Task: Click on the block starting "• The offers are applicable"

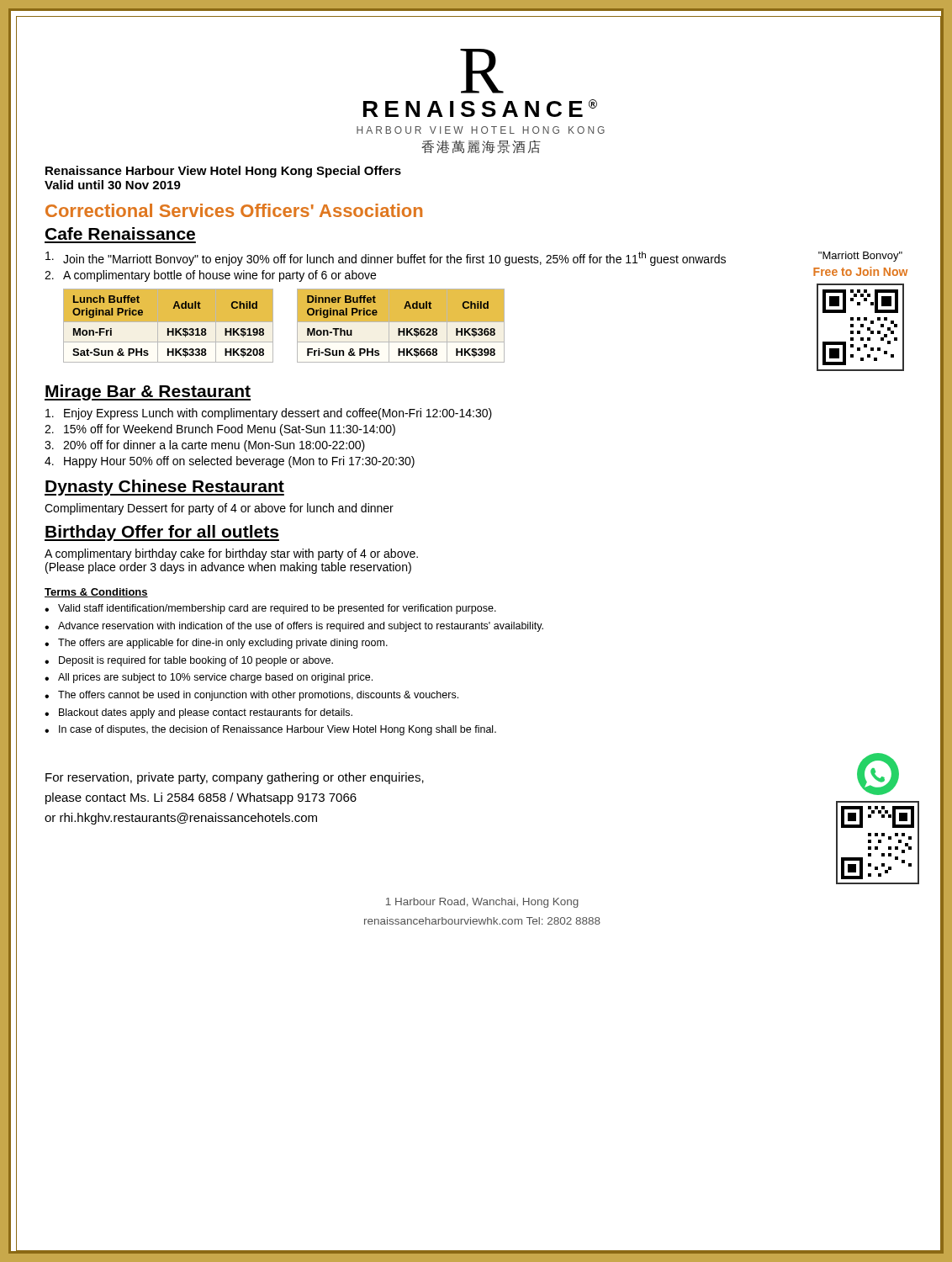Action: click(216, 644)
